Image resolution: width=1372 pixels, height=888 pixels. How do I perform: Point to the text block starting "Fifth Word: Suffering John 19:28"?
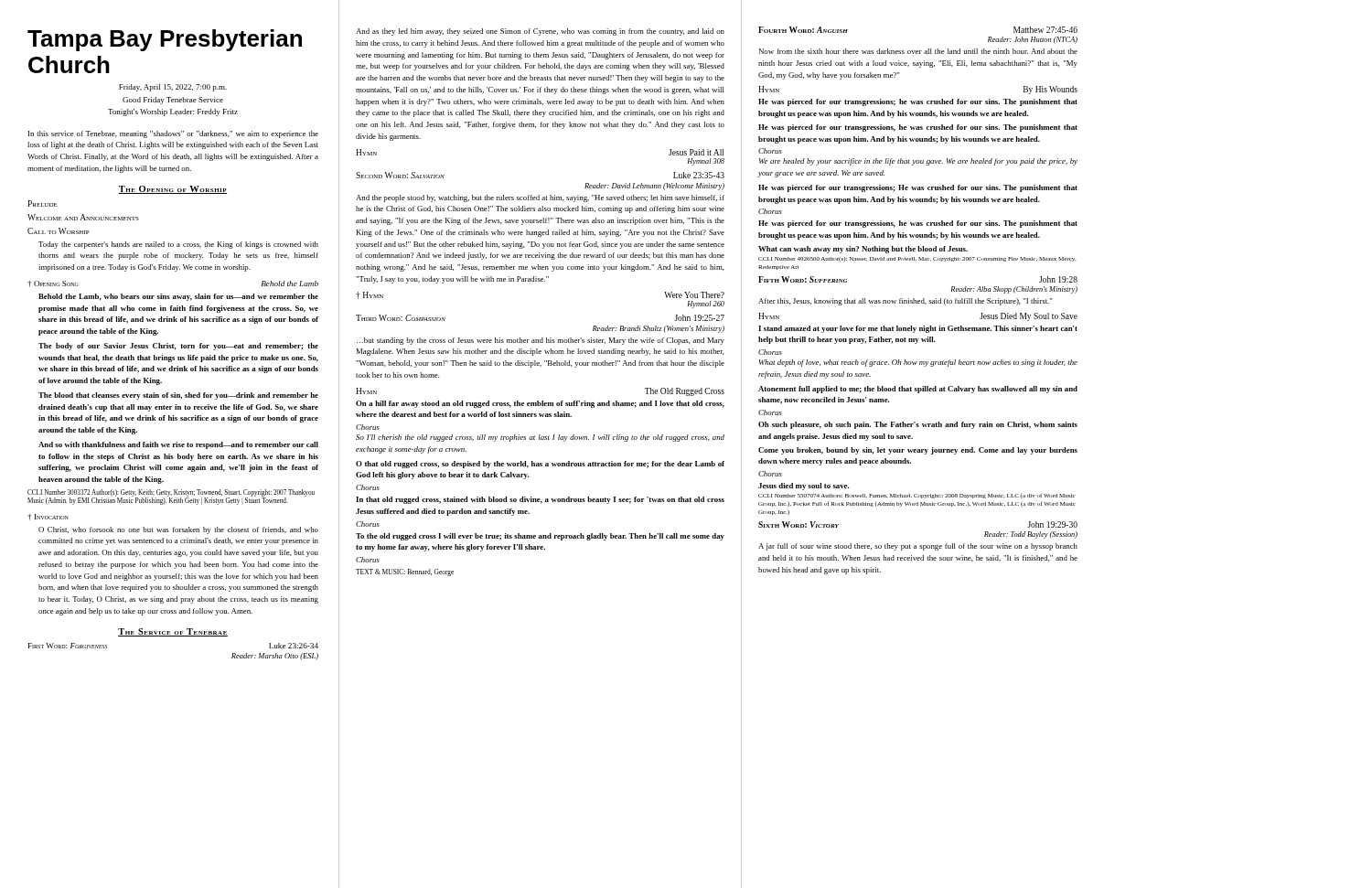[x=805, y=279]
